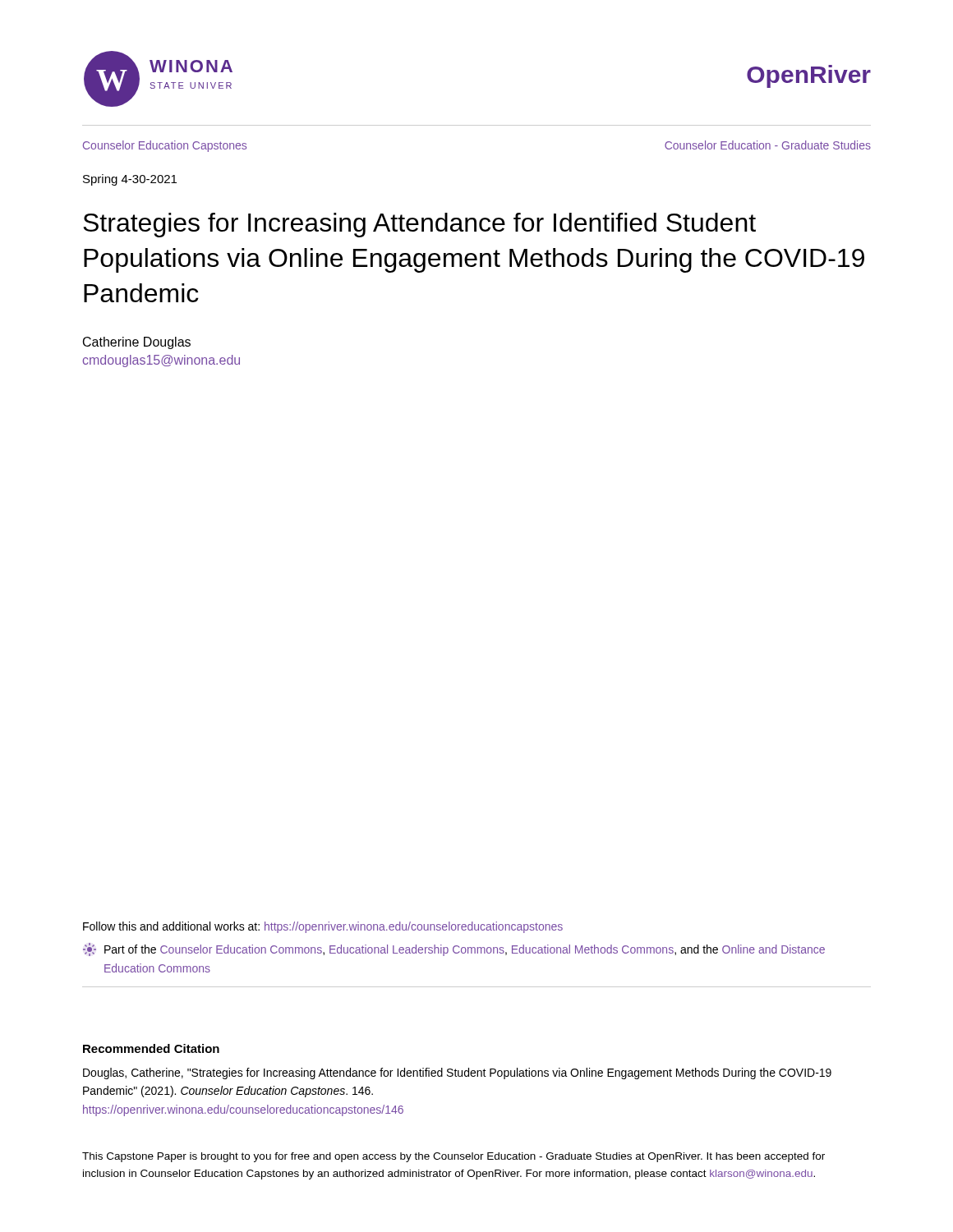Locate the block of text that opens with "Part of the Counselor Education Commons, Educational"

pos(476,959)
